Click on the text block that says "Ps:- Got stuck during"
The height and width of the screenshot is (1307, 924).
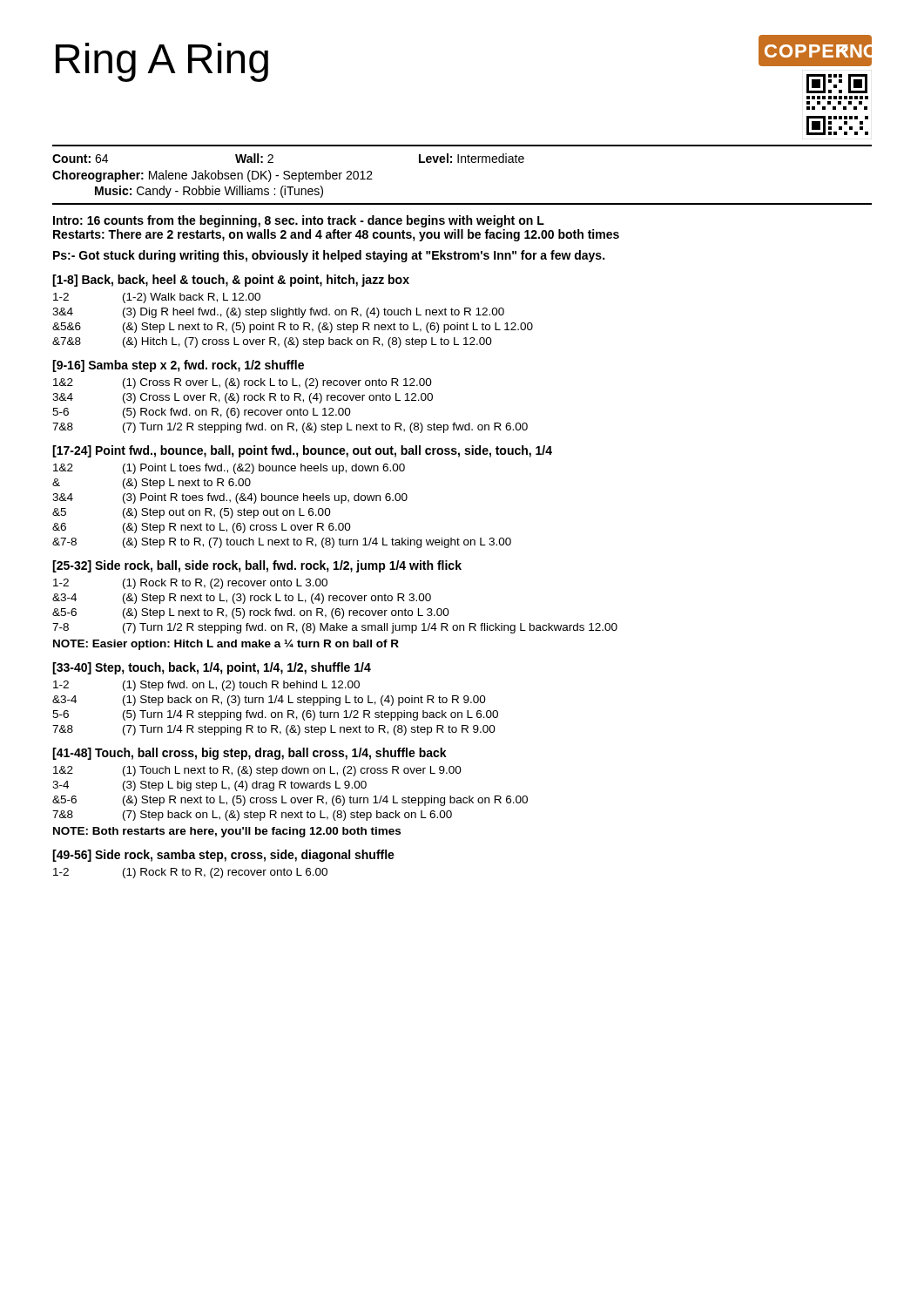click(329, 255)
